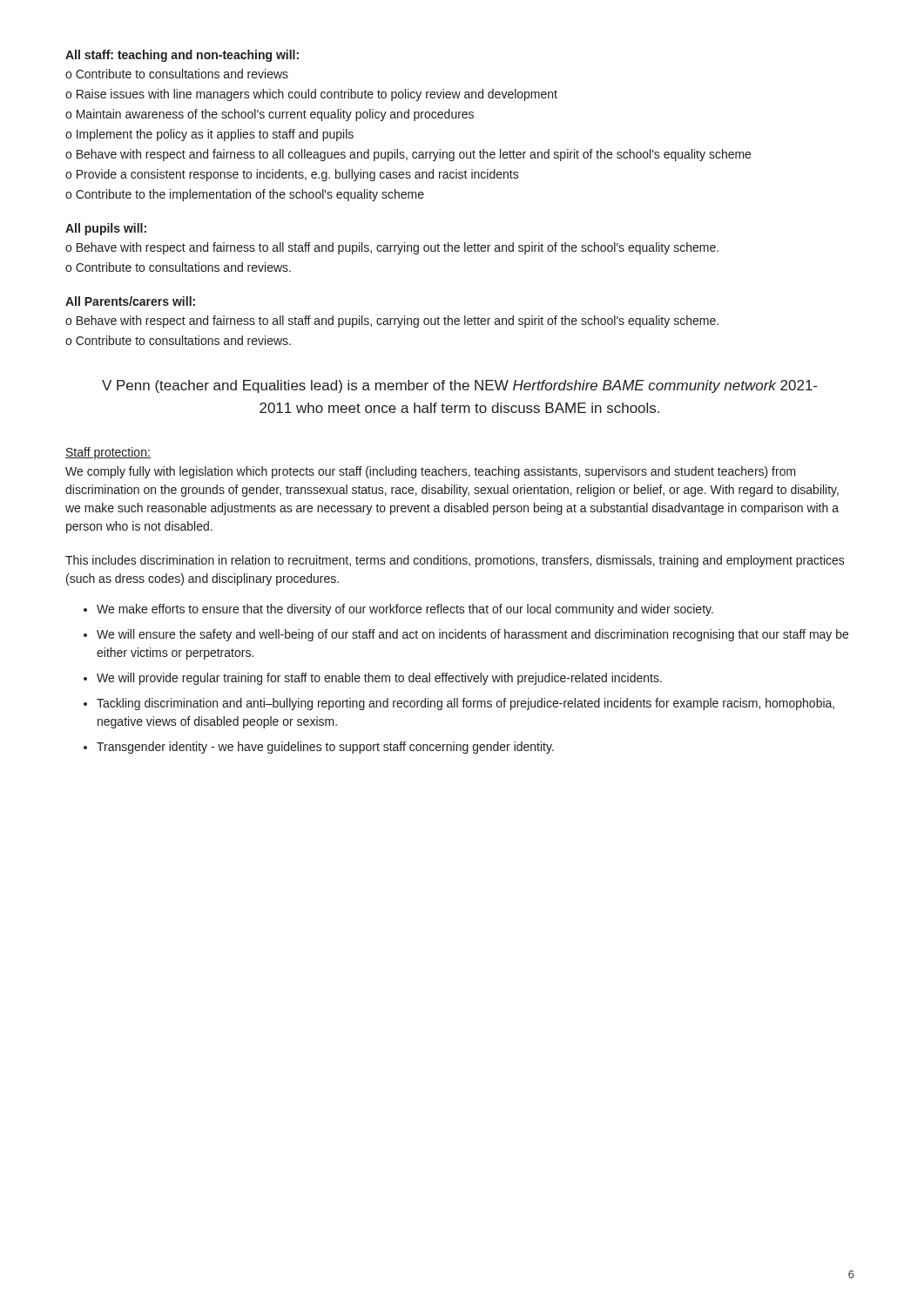924x1307 pixels.
Task: Select the text block with the text "This includes discrimination"
Action: click(x=455, y=569)
